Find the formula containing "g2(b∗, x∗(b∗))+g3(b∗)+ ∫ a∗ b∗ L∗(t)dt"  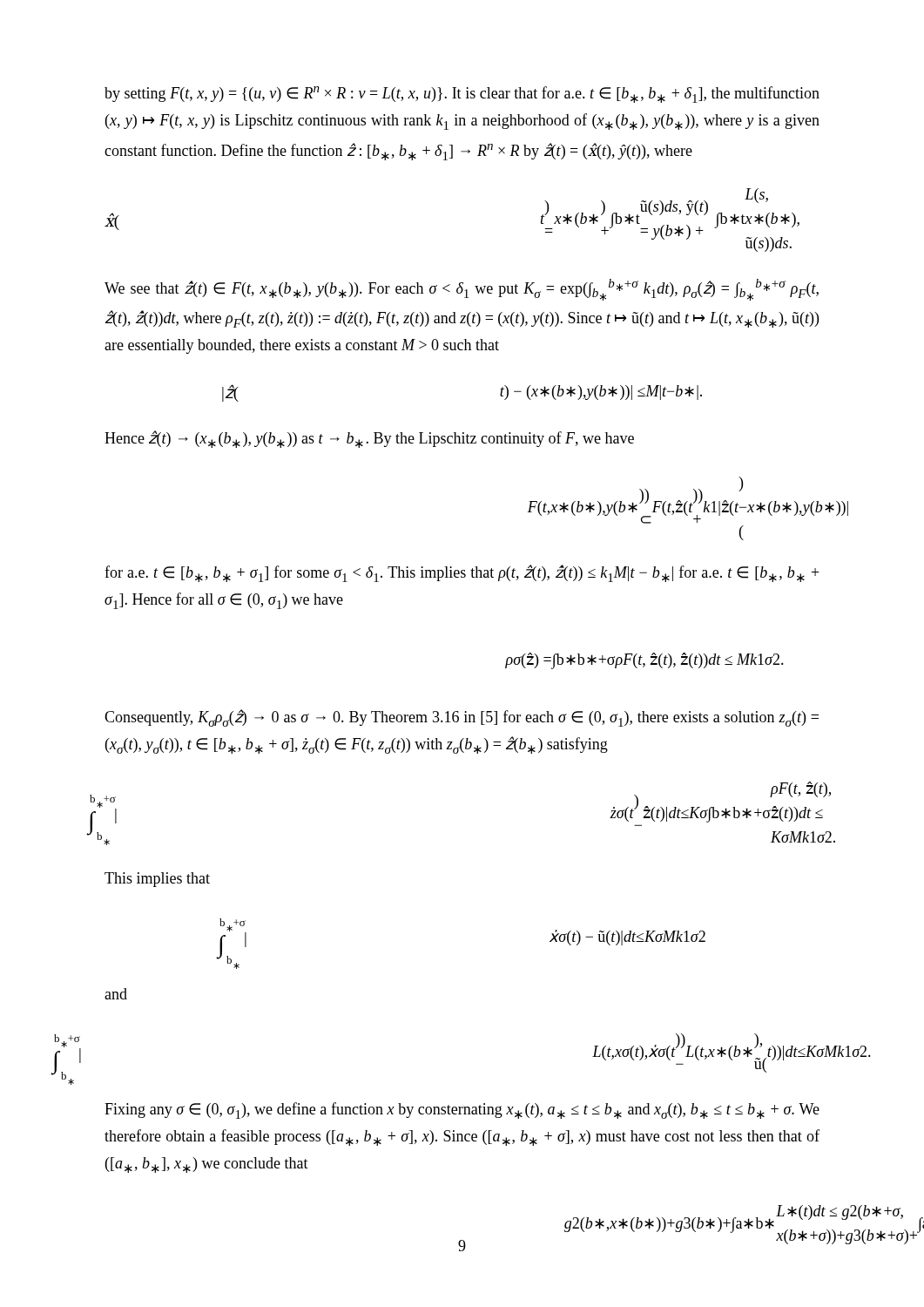tap(462, 1224)
